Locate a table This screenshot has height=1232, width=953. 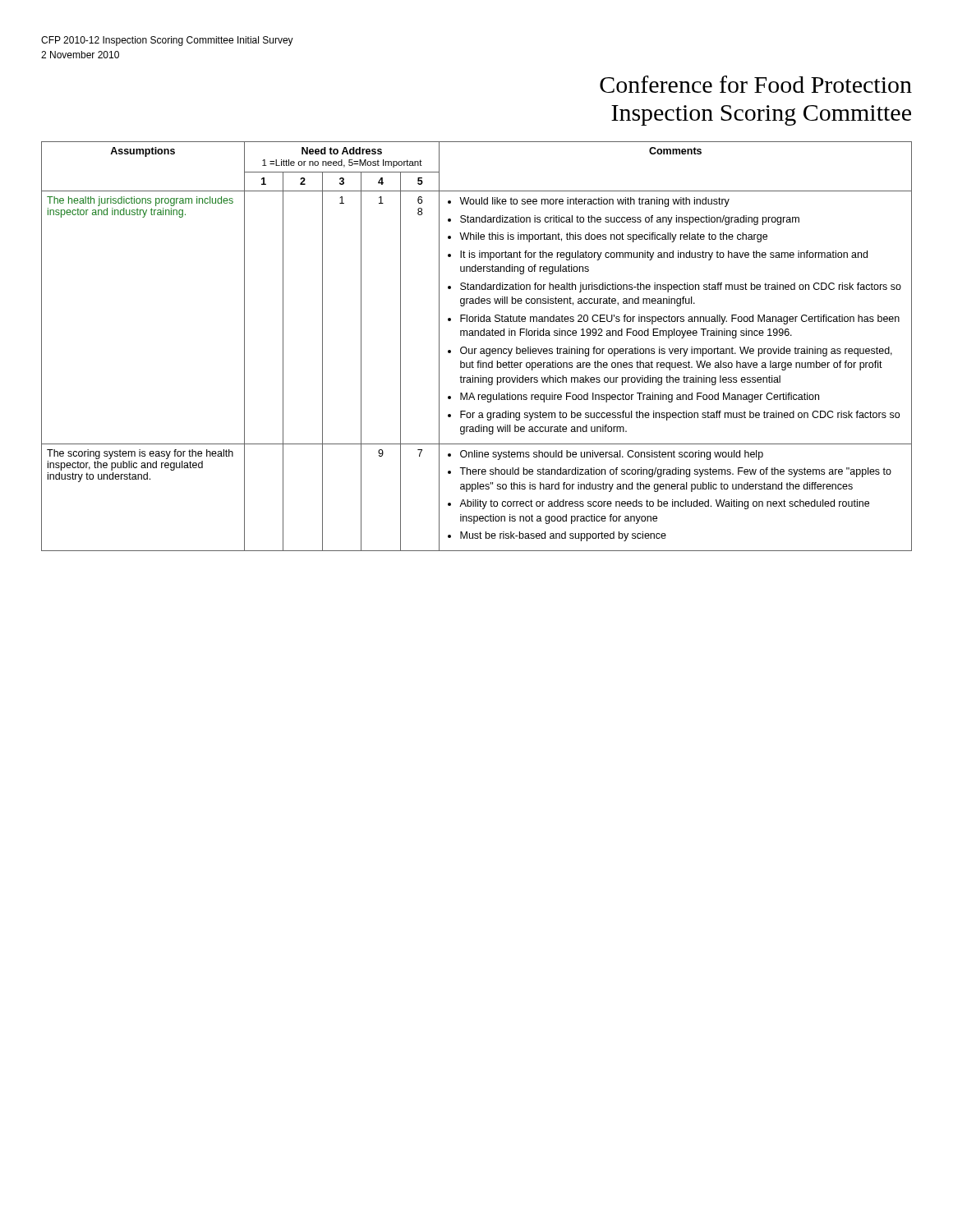pos(476,346)
